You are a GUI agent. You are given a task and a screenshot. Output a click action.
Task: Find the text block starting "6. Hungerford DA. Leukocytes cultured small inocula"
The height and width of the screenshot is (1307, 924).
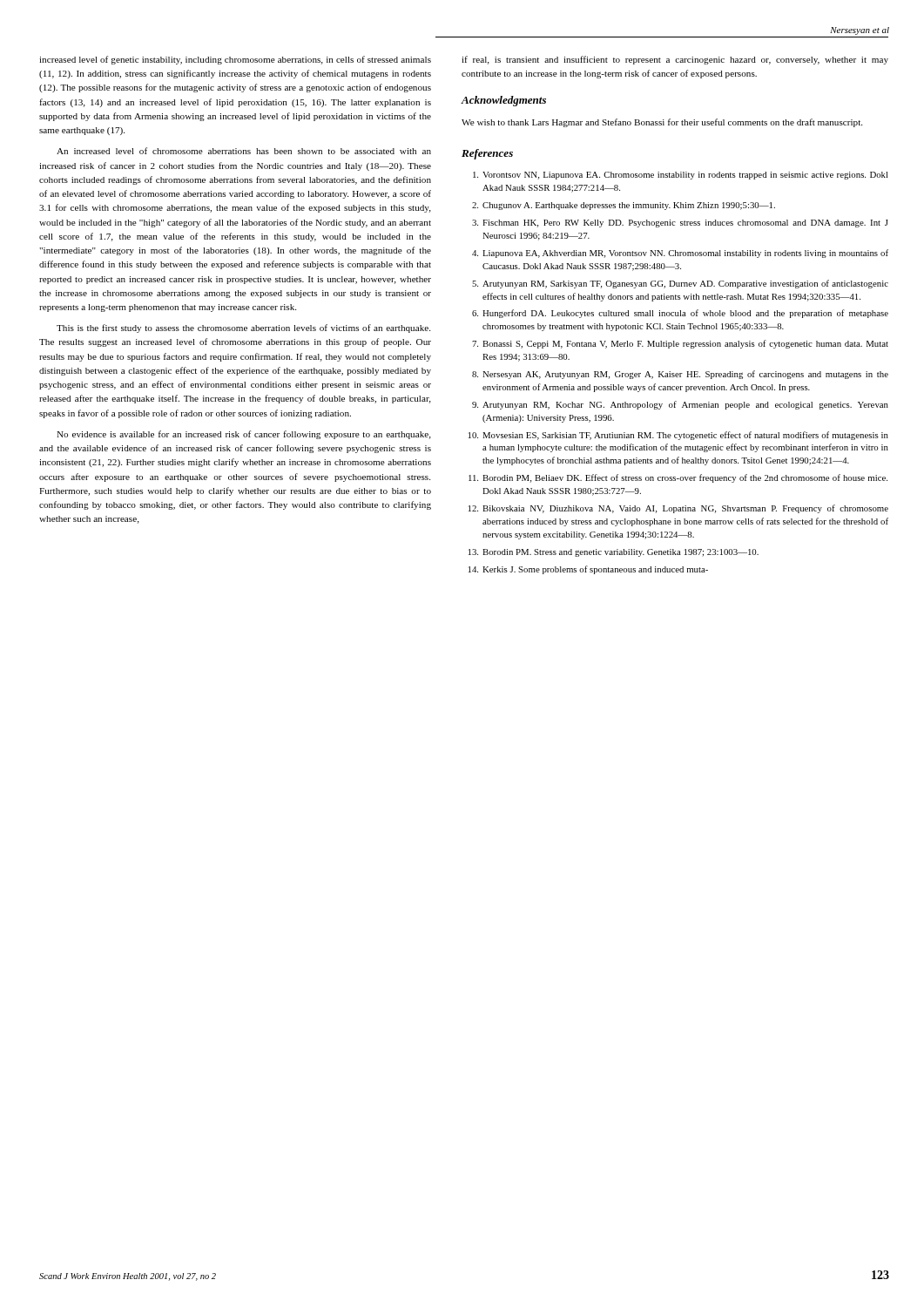(x=675, y=320)
